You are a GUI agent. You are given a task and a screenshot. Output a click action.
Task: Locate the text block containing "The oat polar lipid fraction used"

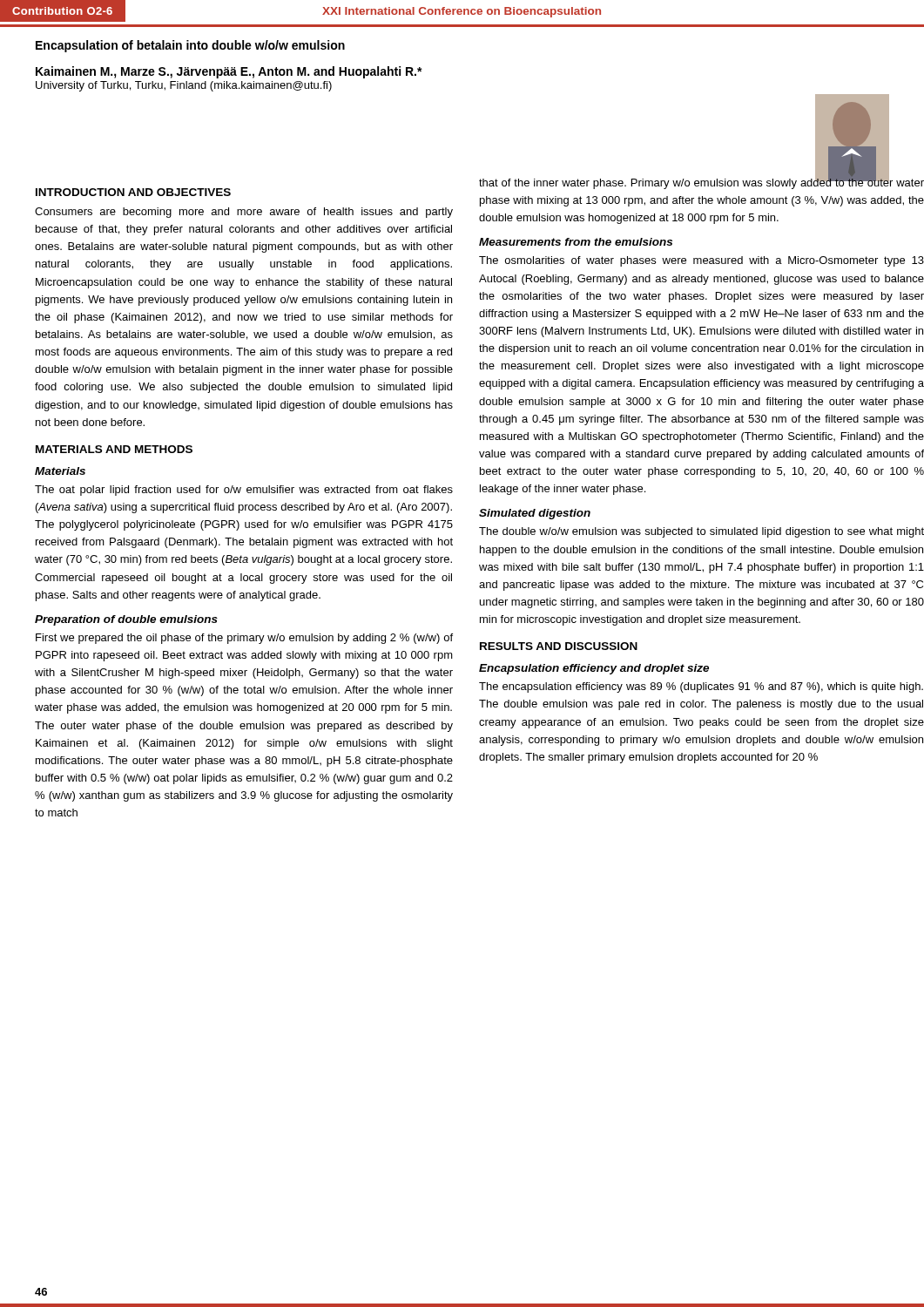244,542
